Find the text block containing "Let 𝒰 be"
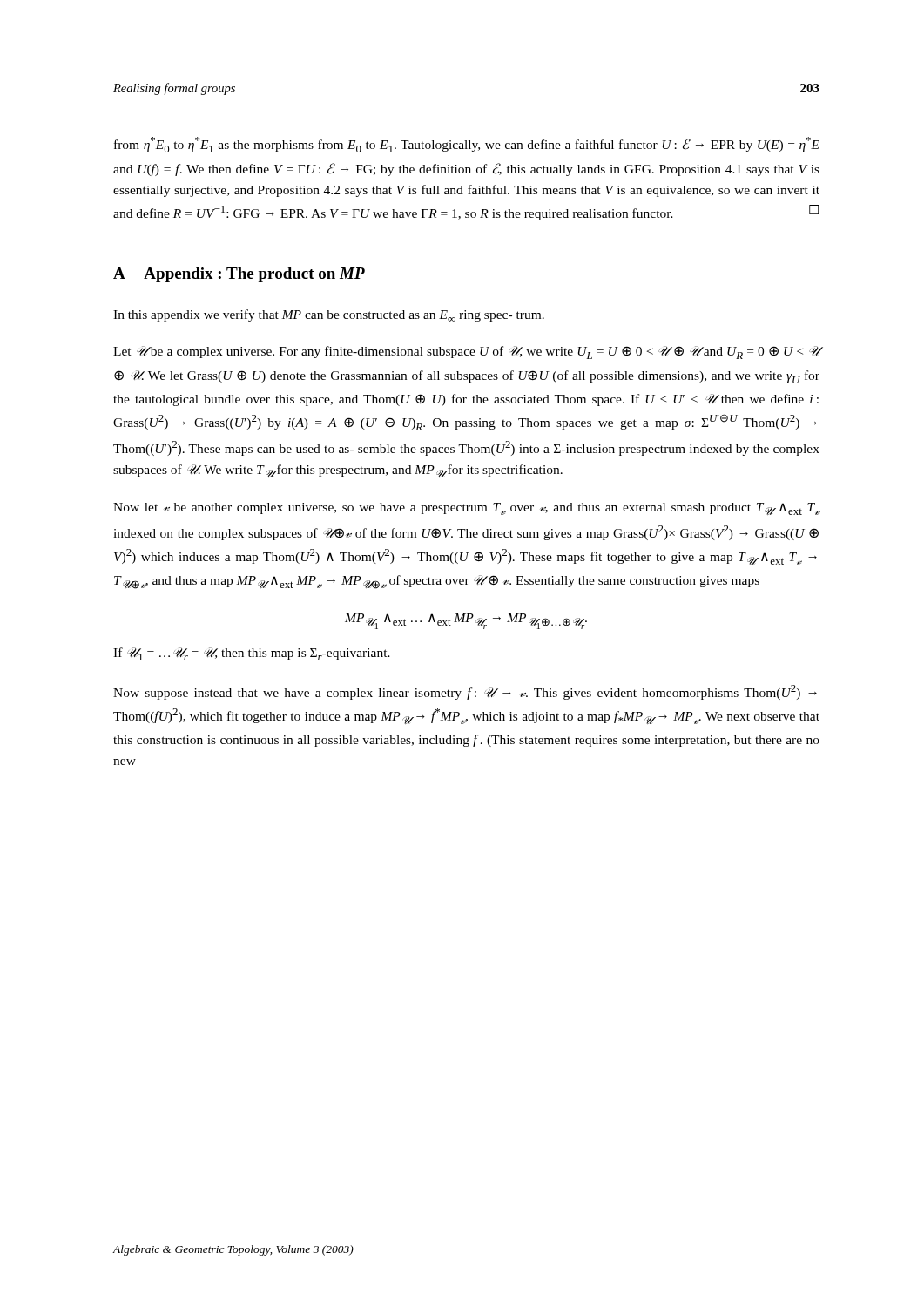The height and width of the screenshot is (1307, 924). (x=466, y=412)
